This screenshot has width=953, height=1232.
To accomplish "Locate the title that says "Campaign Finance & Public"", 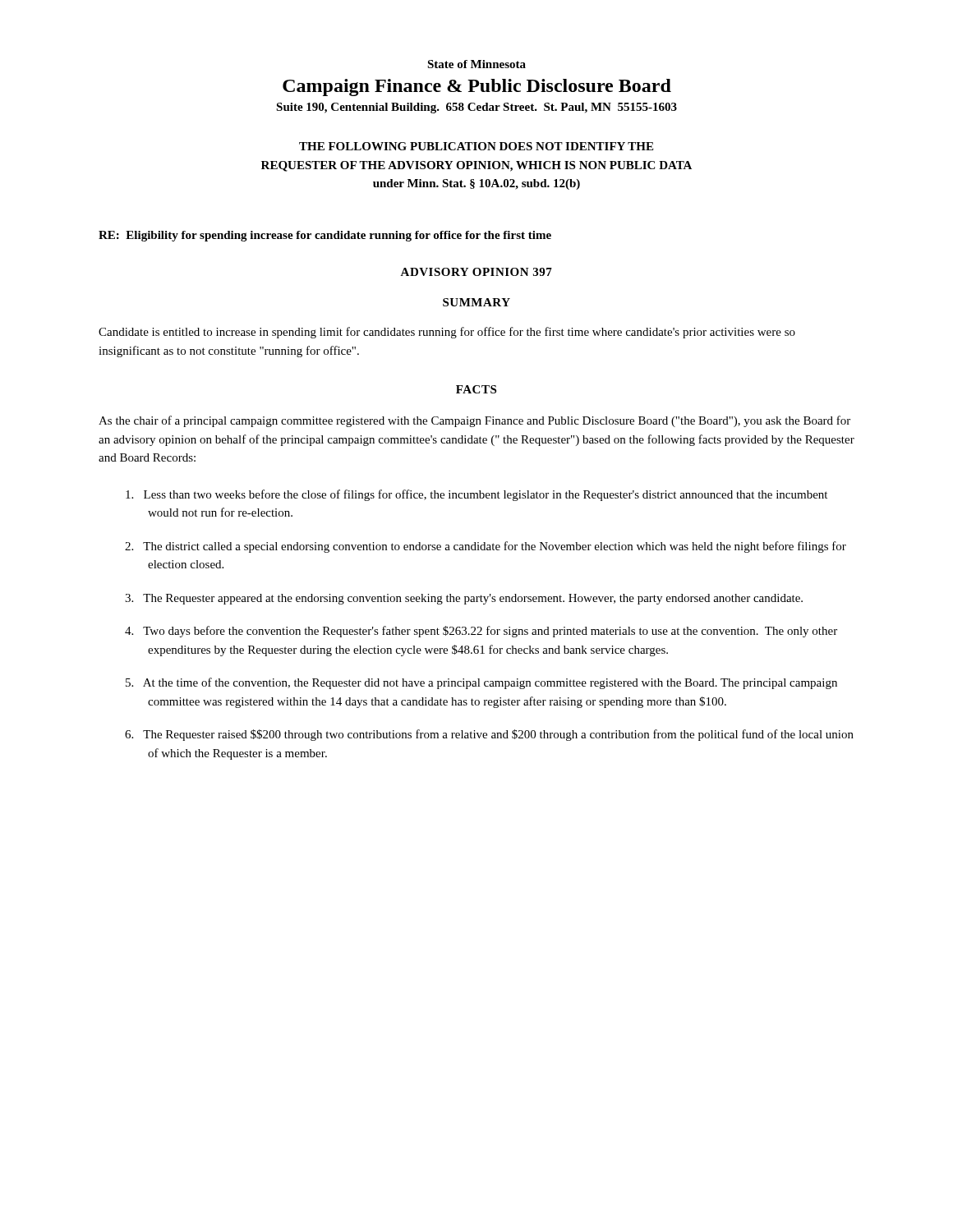I will pos(476,85).
